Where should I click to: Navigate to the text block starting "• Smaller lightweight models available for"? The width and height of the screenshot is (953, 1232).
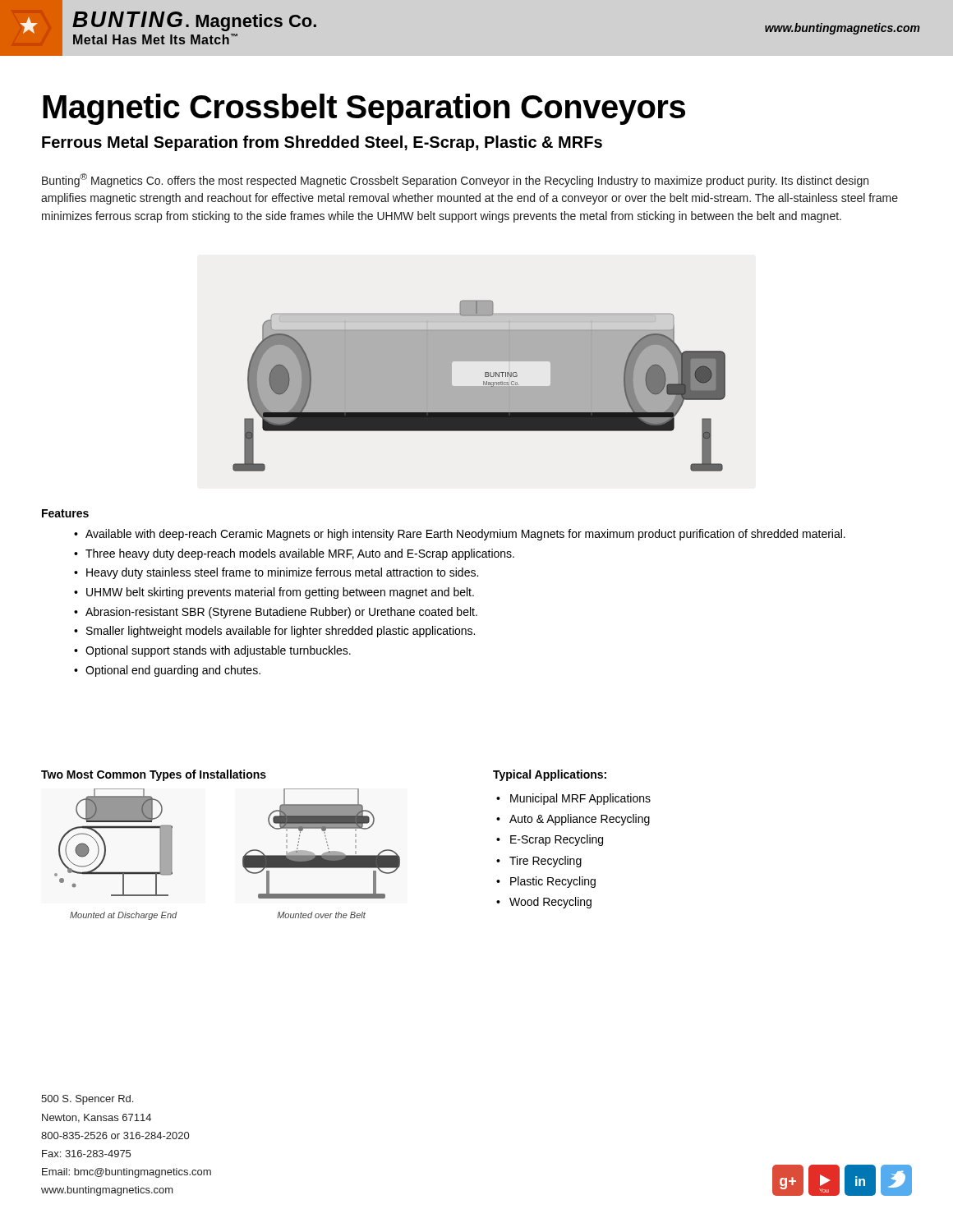(275, 632)
